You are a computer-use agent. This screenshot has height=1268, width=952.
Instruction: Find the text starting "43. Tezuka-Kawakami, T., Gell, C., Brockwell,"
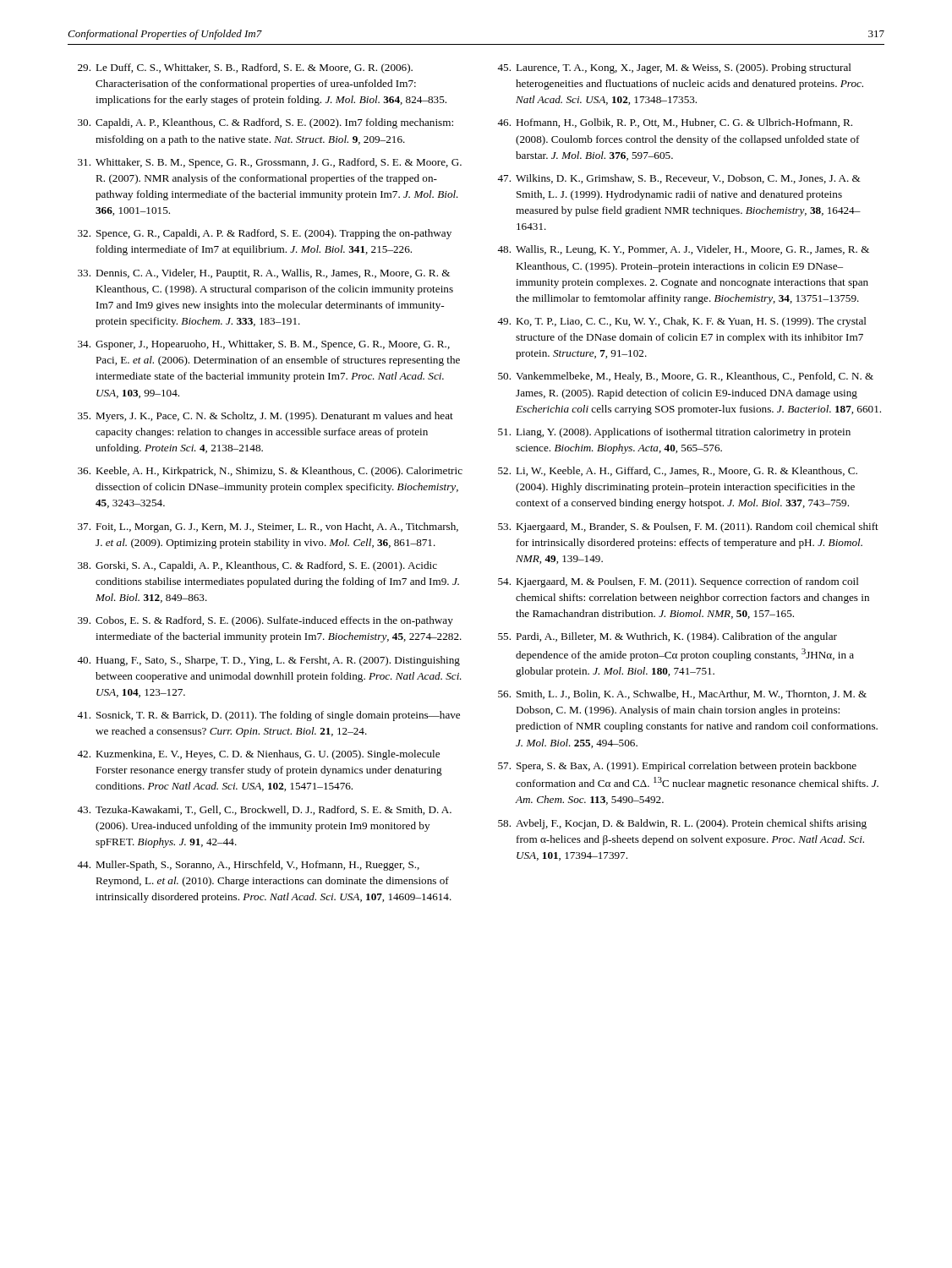266,825
